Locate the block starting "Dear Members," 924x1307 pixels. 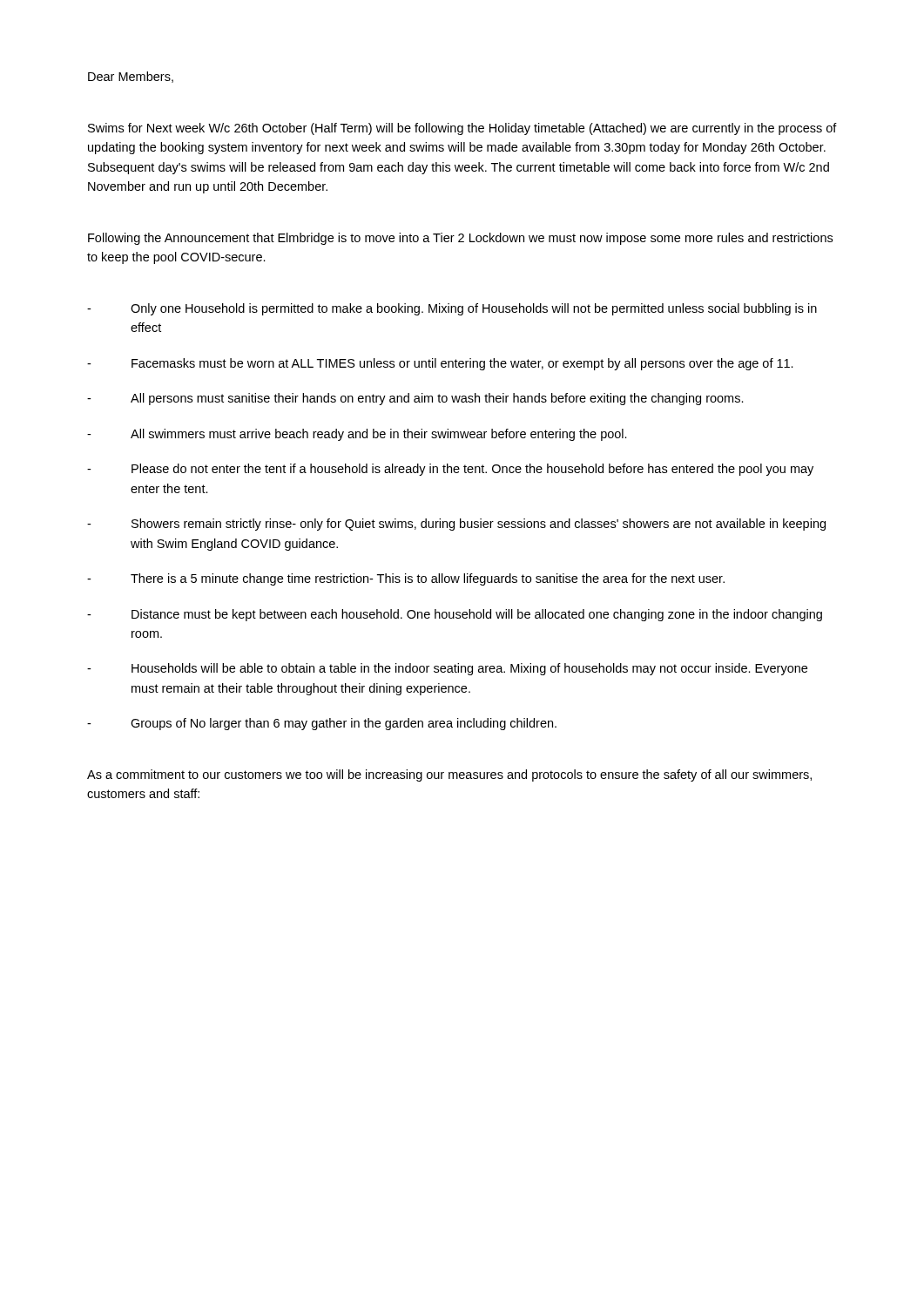[131, 77]
